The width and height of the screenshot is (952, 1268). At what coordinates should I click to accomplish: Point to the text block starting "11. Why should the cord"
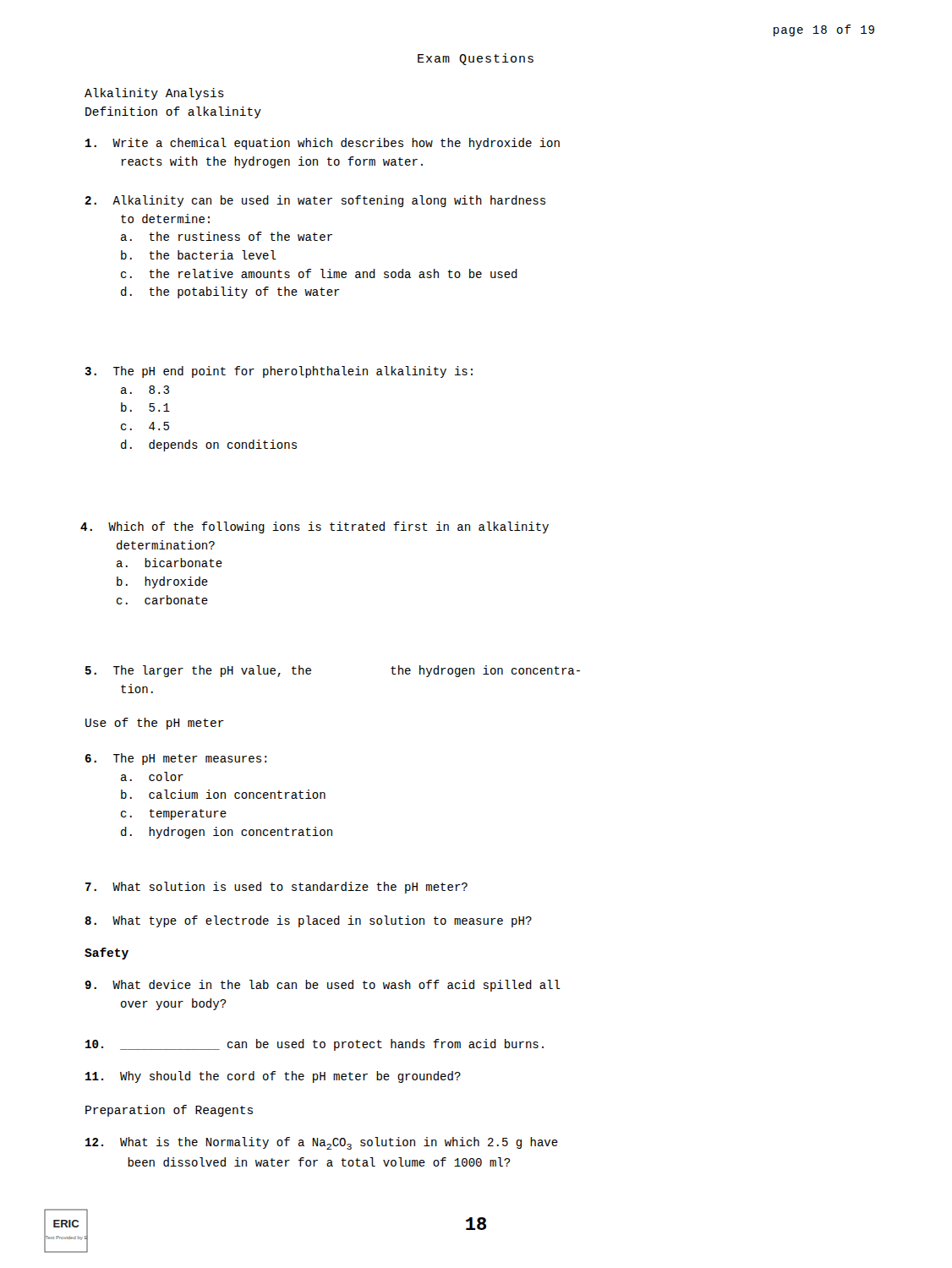click(x=273, y=1077)
